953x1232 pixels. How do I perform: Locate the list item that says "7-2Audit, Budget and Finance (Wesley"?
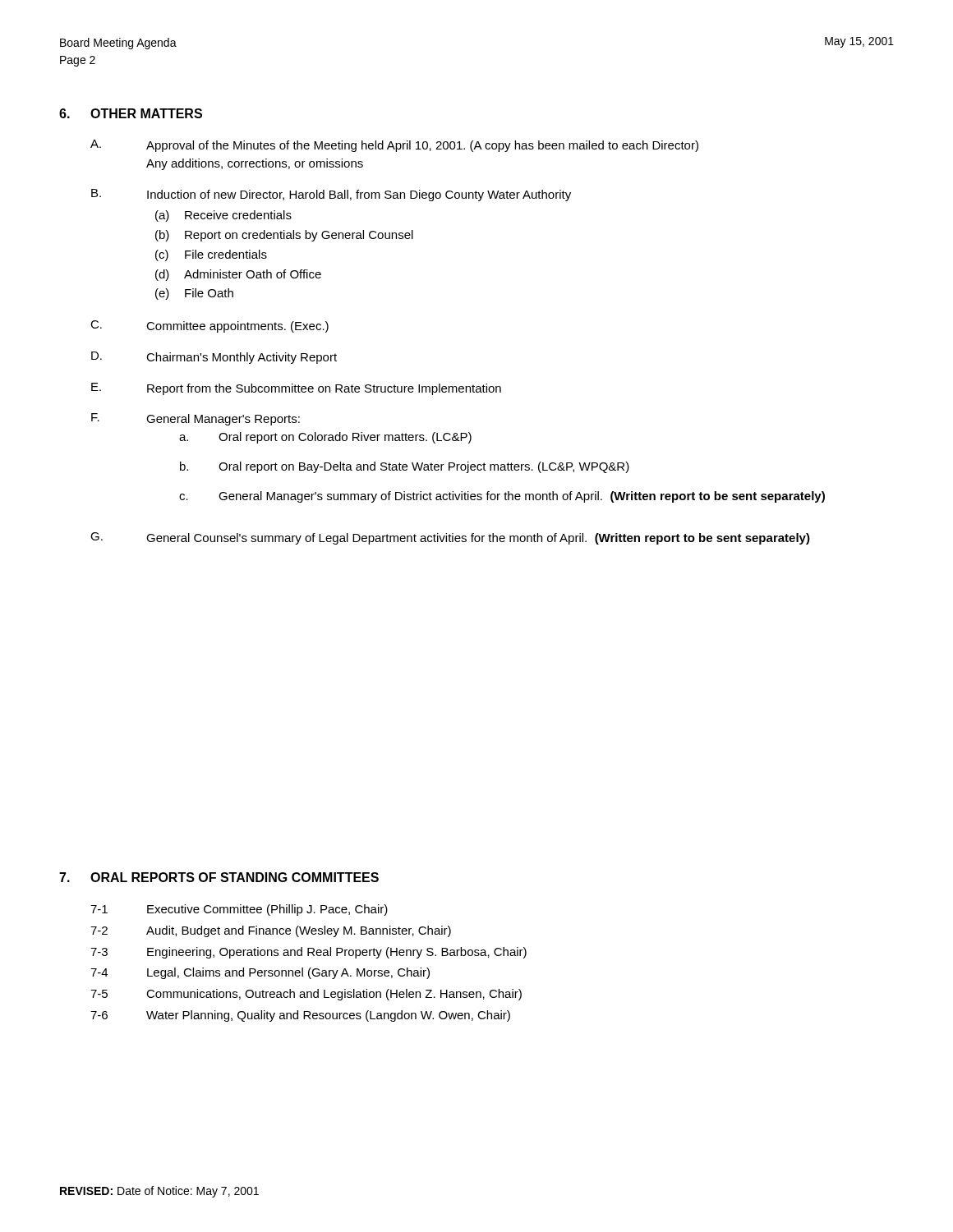[271, 931]
